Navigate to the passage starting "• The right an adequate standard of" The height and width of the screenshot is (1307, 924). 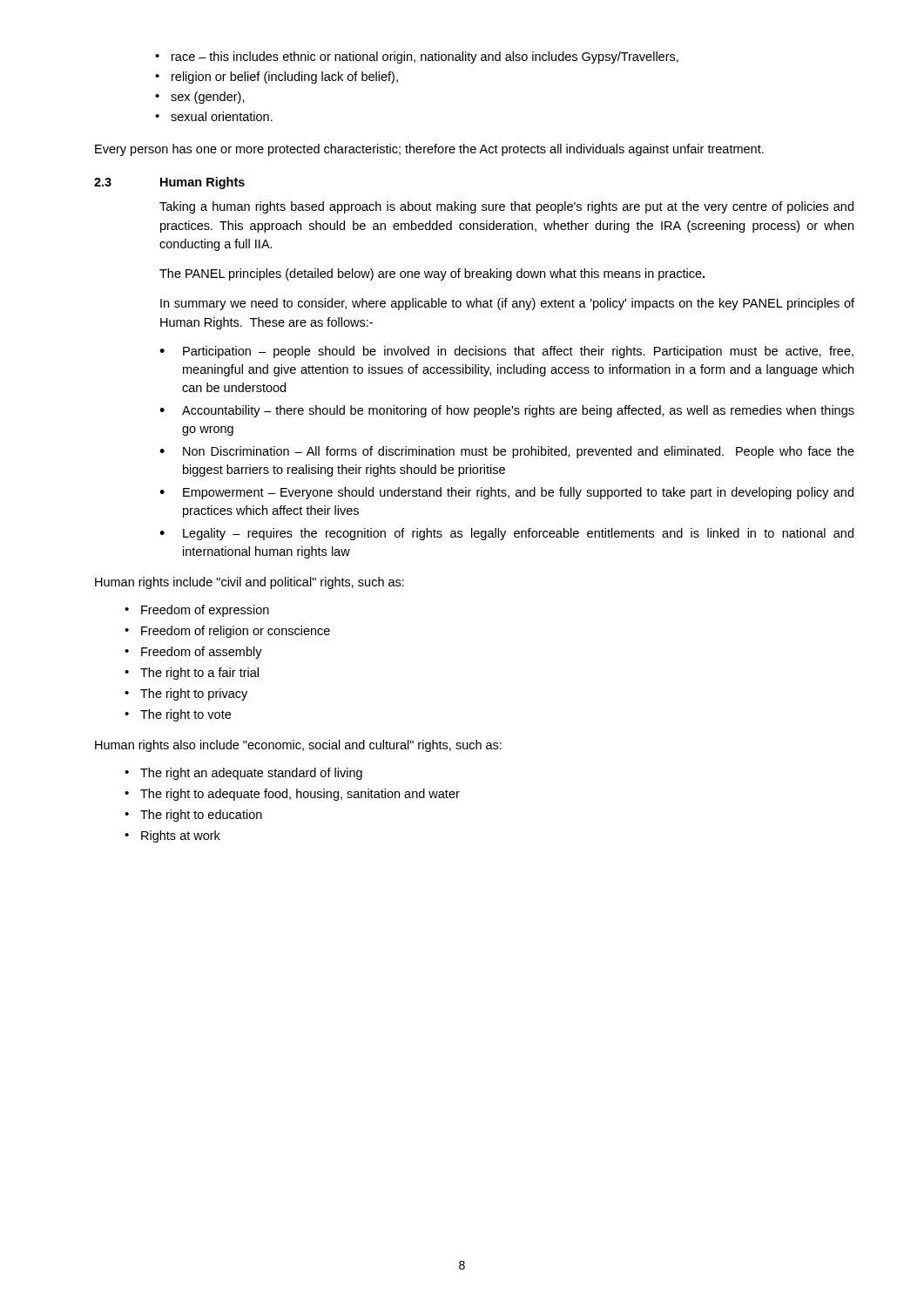point(243,774)
